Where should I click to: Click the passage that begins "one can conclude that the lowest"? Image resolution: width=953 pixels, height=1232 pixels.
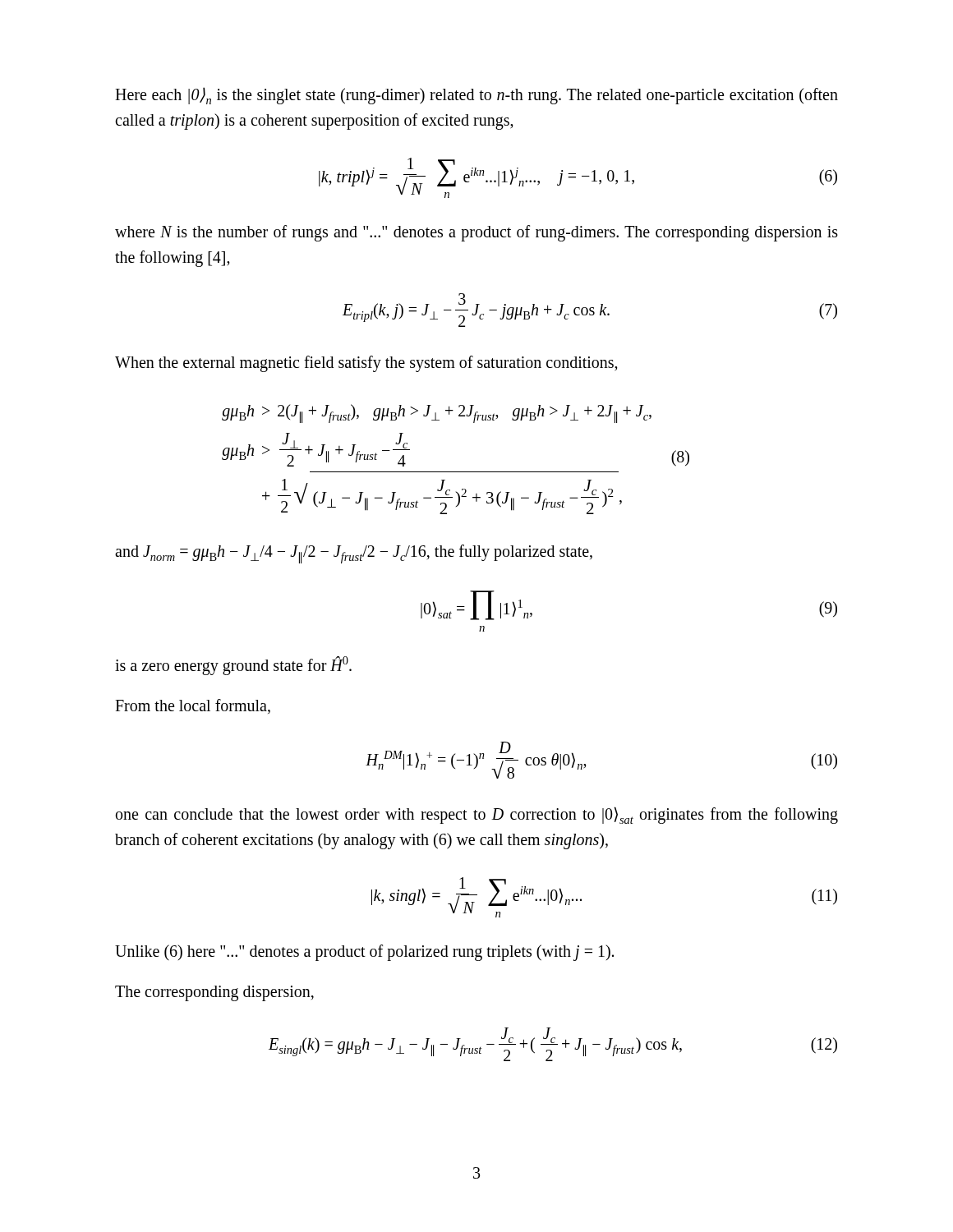point(476,826)
